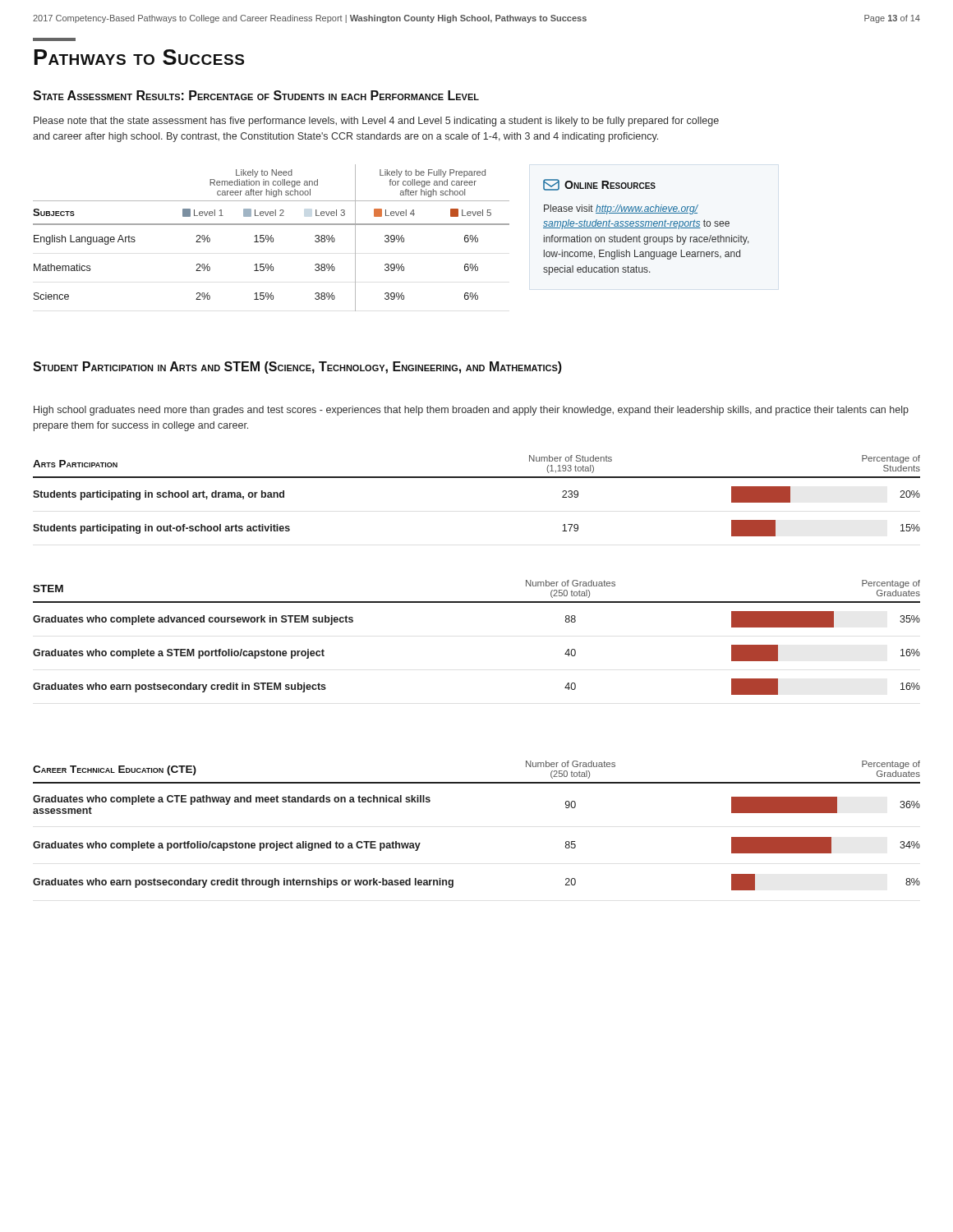The width and height of the screenshot is (953, 1232).
Task: Click on the table containing "Level 1"
Action: 271,238
